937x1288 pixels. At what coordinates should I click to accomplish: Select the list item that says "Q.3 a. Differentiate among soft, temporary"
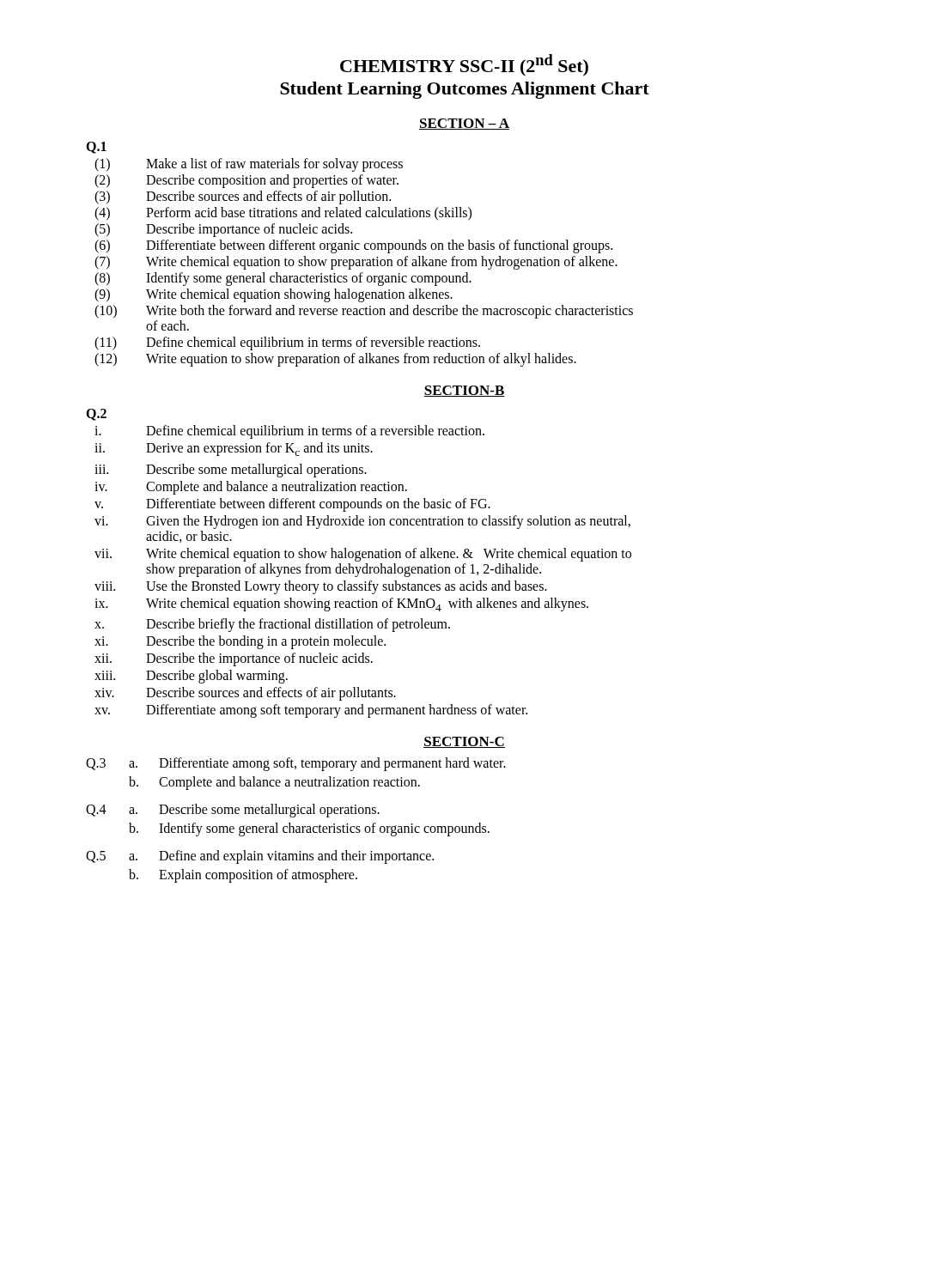click(x=464, y=763)
